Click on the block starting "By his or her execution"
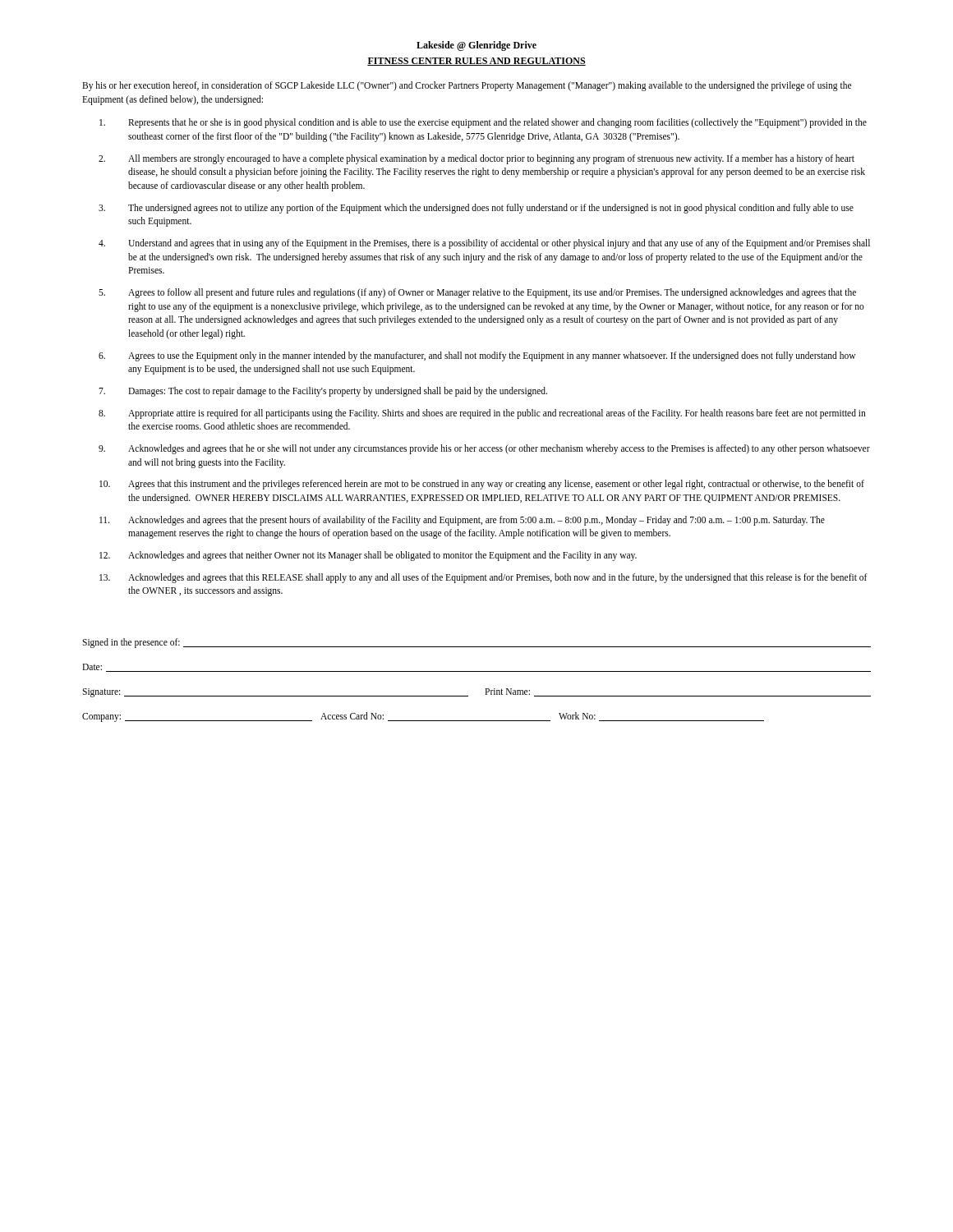This screenshot has width=953, height=1232. (467, 92)
